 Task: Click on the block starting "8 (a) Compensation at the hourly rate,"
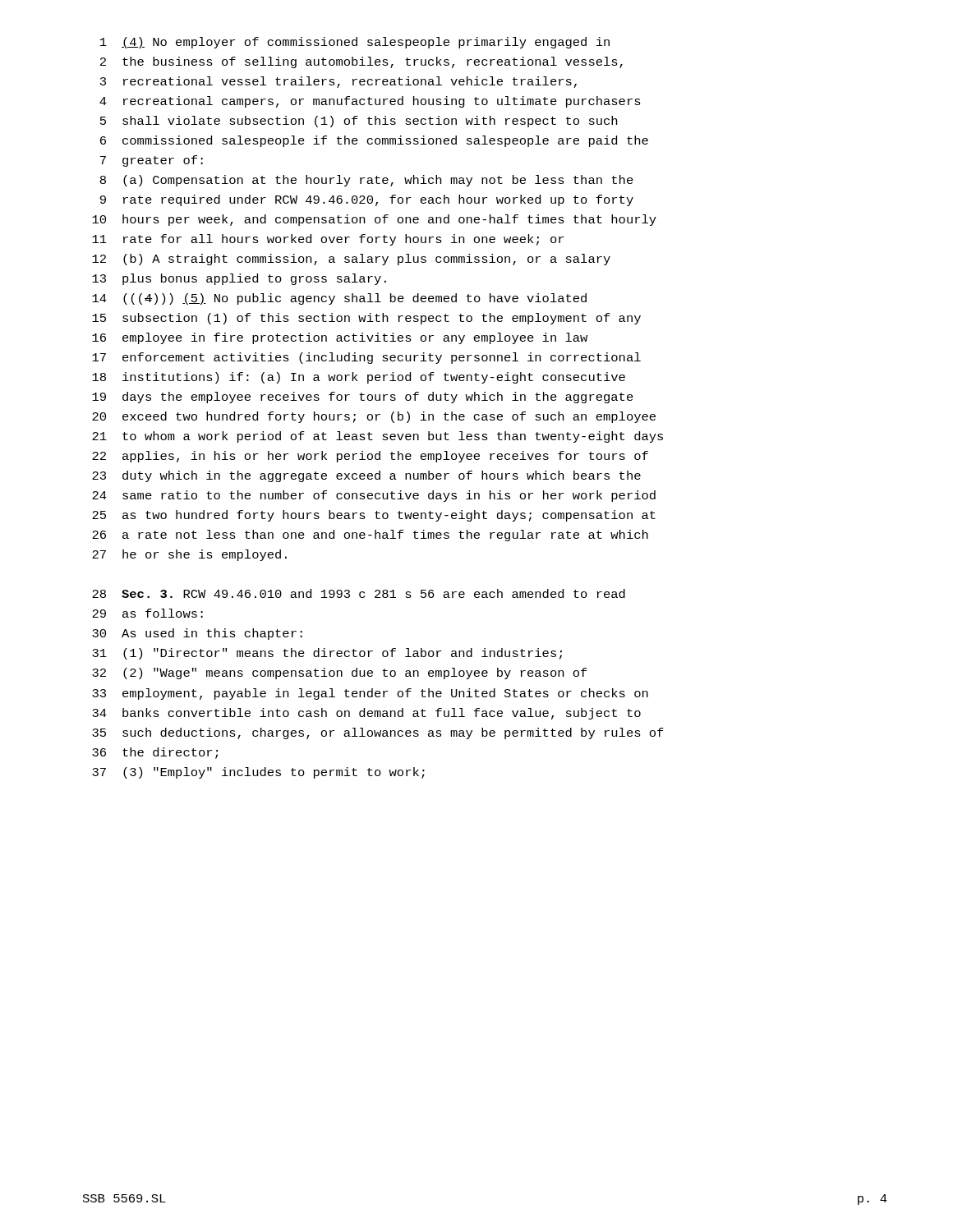(x=485, y=210)
